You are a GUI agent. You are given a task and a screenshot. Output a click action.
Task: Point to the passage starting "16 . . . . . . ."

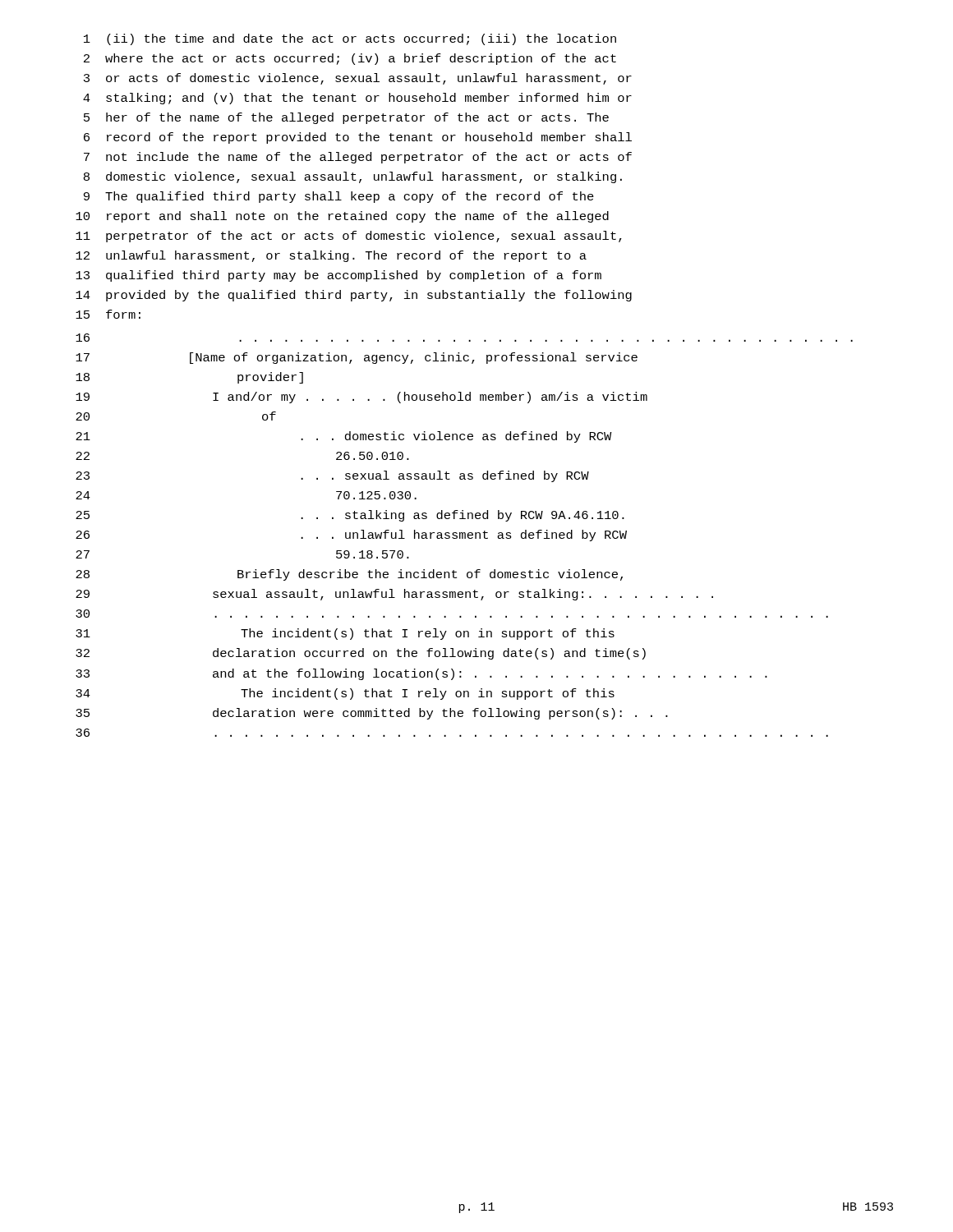tap(476, 536)
